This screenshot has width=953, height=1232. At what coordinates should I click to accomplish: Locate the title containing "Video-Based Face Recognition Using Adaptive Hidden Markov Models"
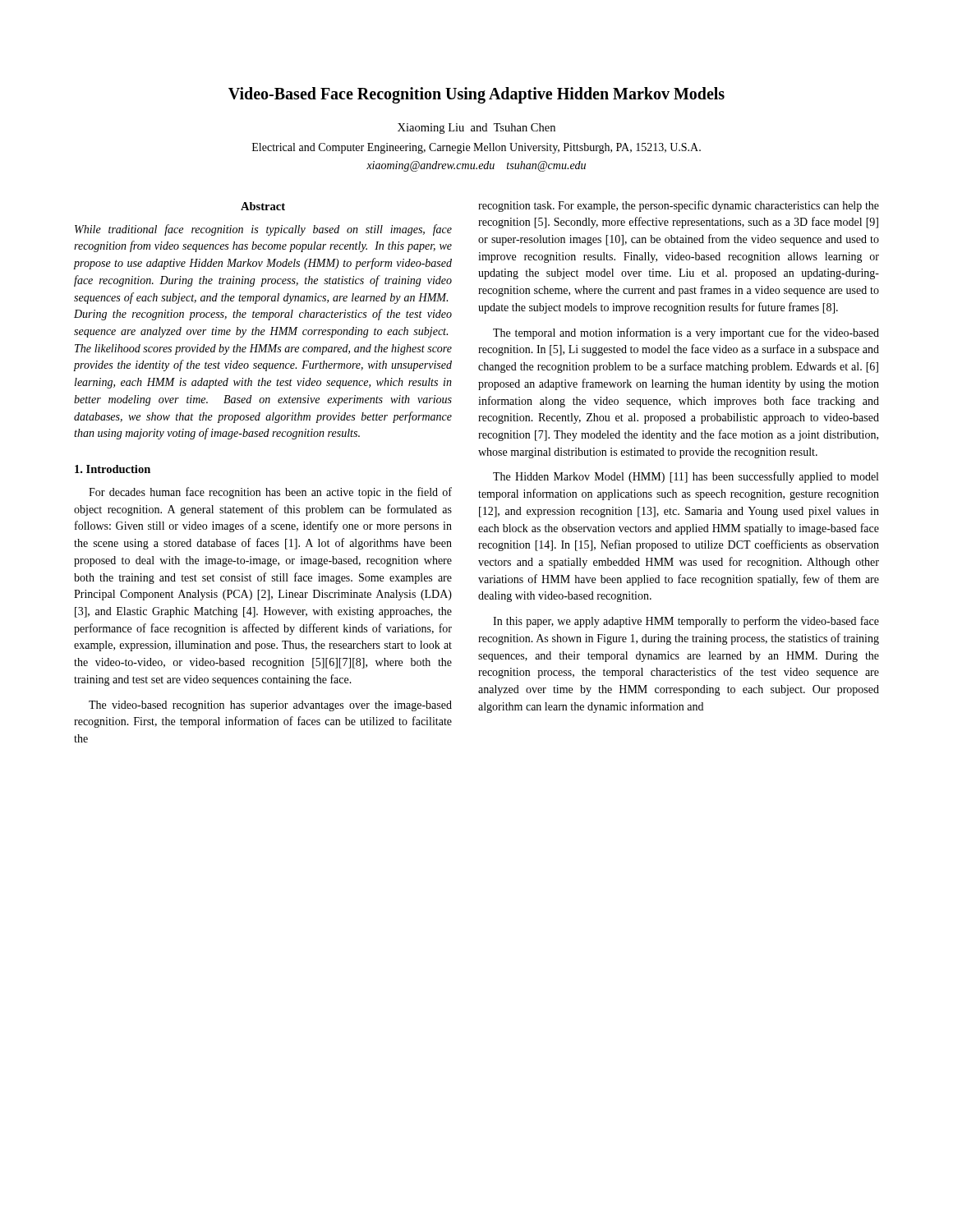[x=476, y=128]
